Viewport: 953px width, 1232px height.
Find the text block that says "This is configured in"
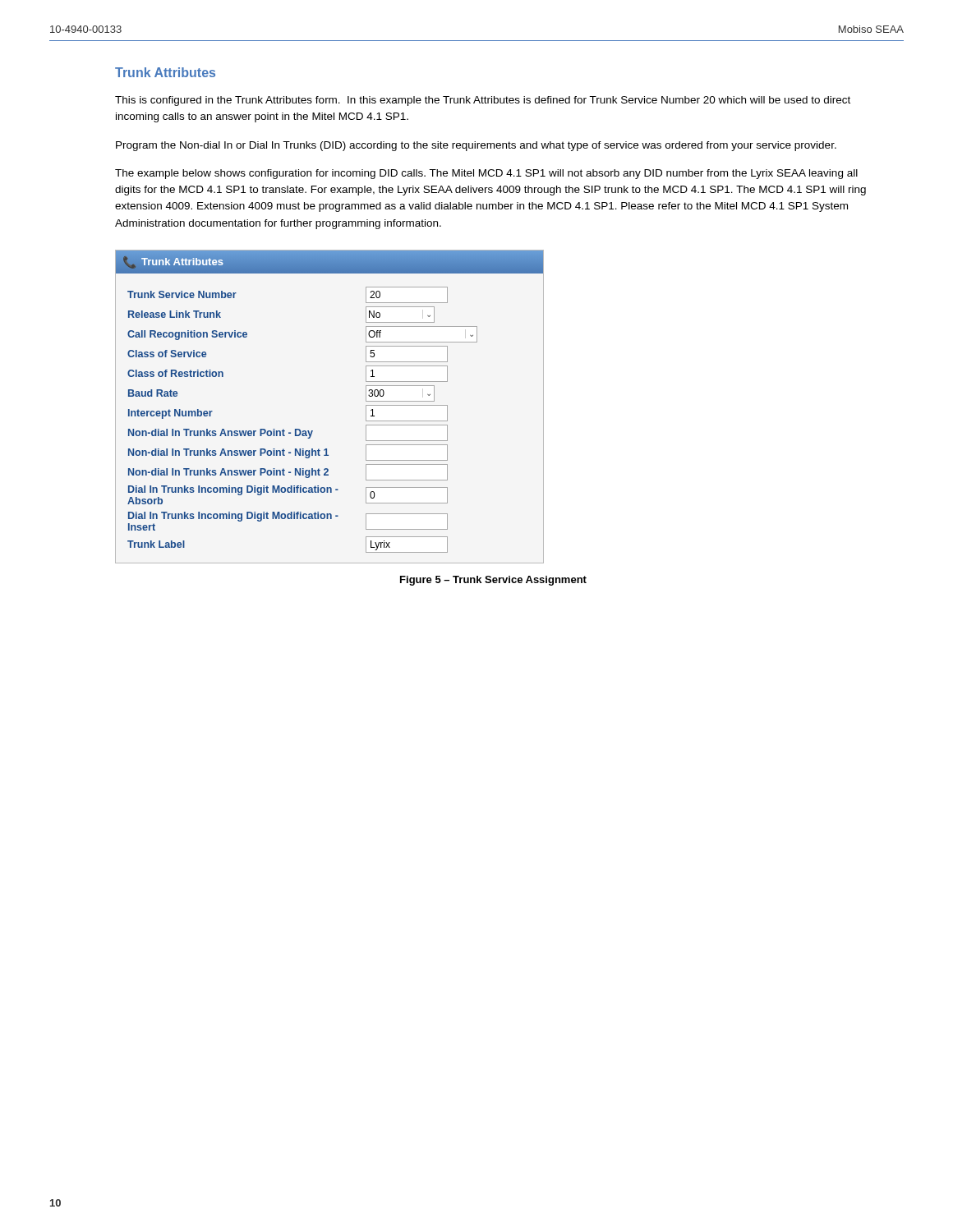(x=483, y=108)
